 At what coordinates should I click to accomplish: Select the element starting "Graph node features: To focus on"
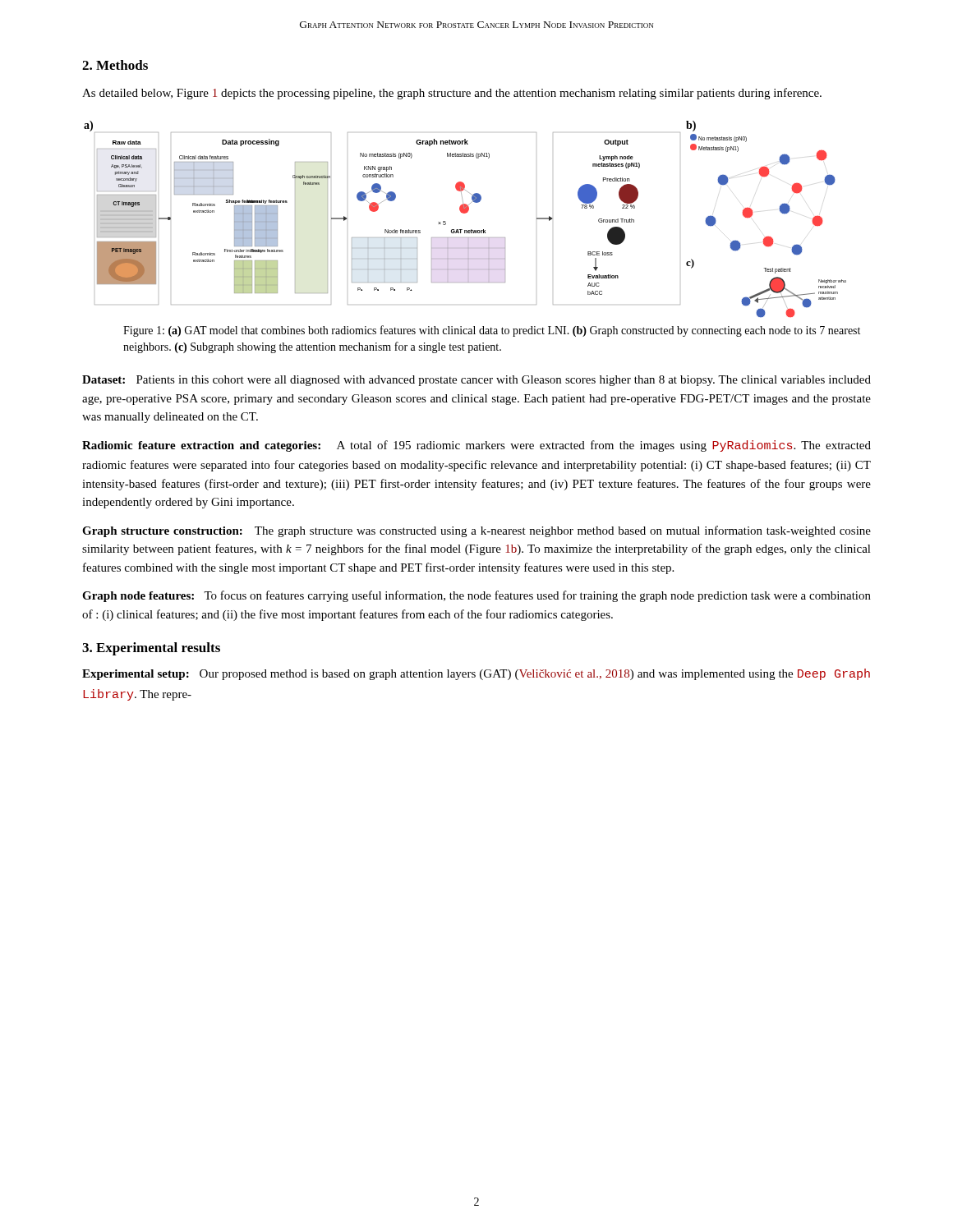click(x=476, y=605)
